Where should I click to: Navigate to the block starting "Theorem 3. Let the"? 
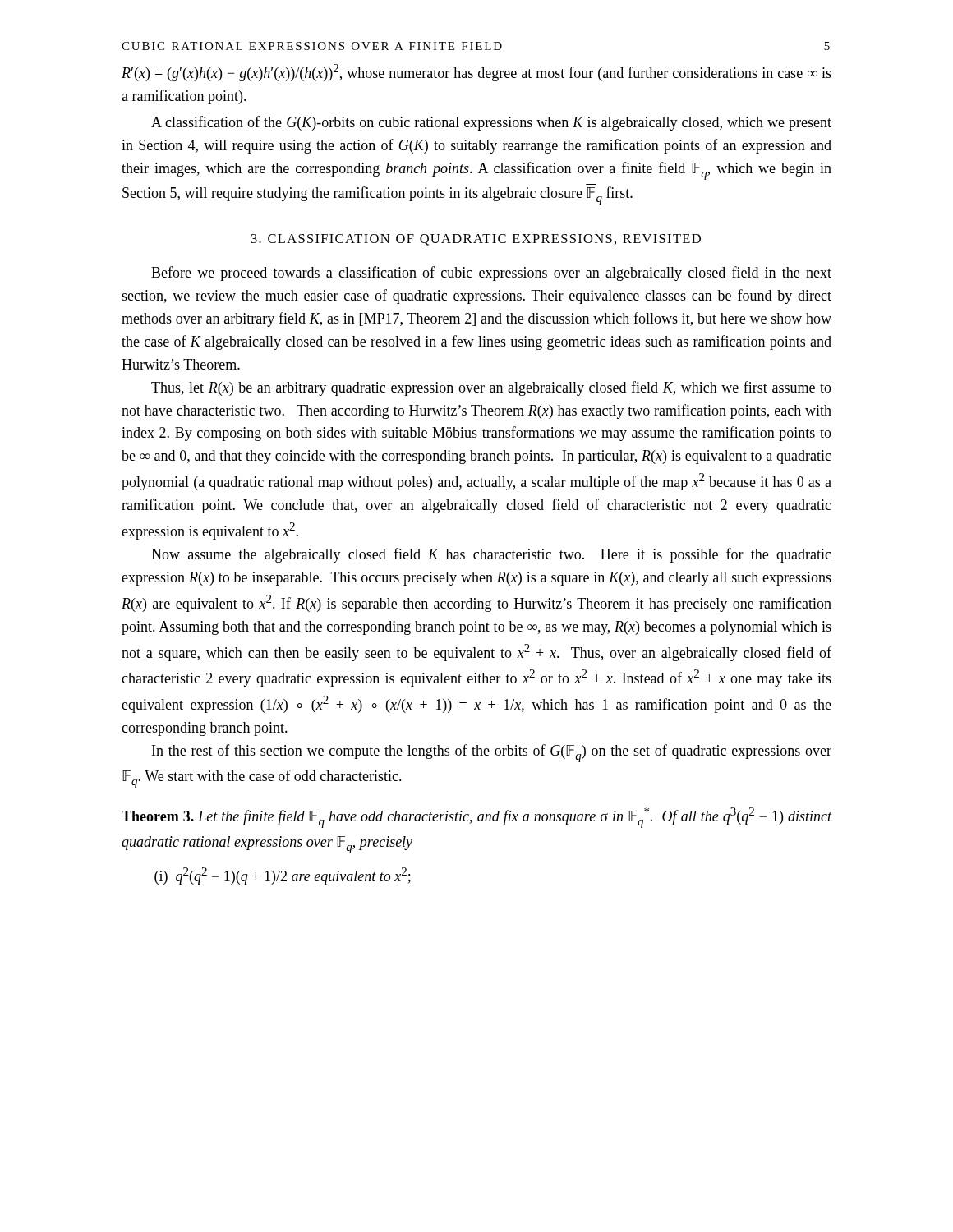pyautogui.click(x=476, y=829)
